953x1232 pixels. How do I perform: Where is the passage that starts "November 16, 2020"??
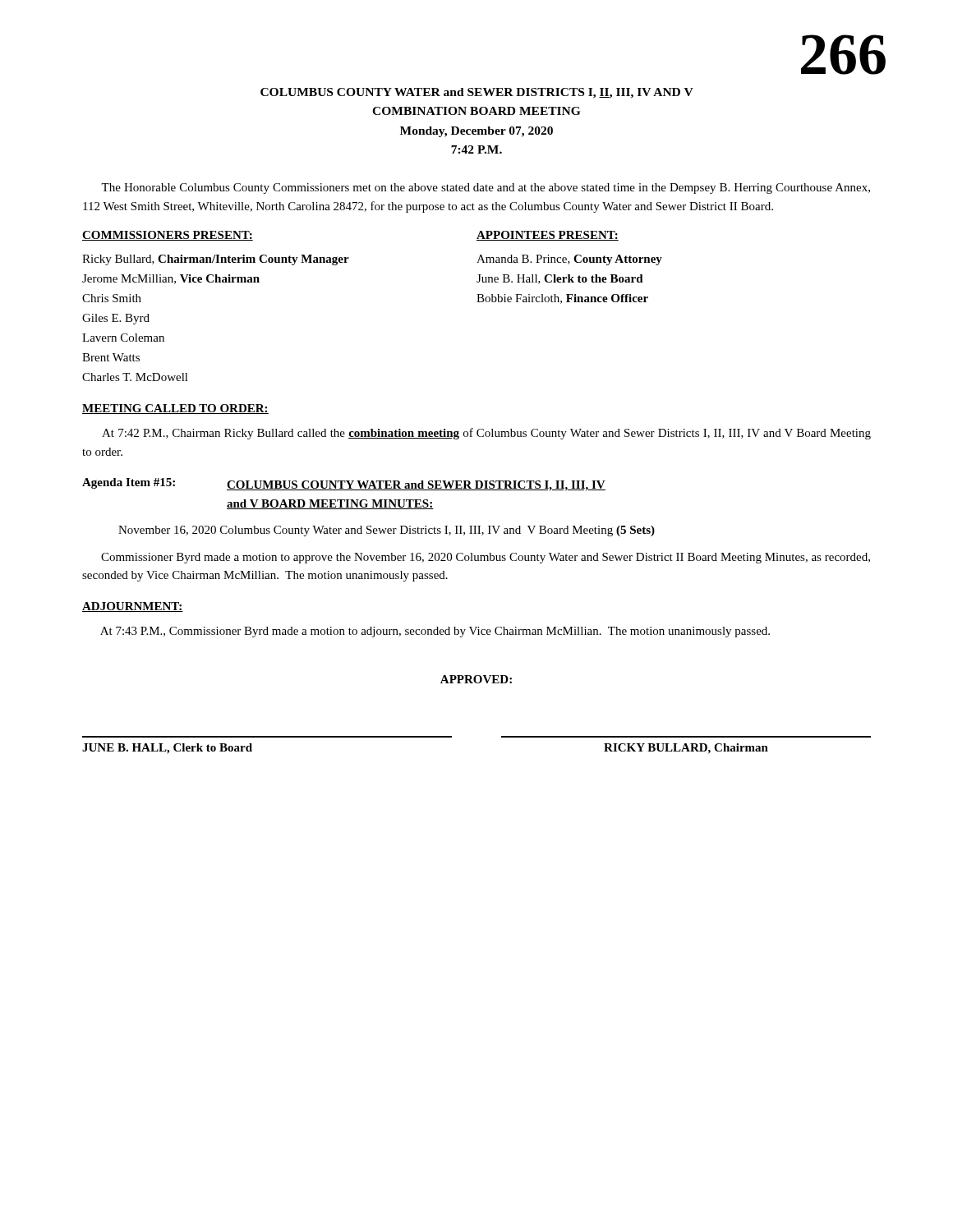[x=387, y=530]
